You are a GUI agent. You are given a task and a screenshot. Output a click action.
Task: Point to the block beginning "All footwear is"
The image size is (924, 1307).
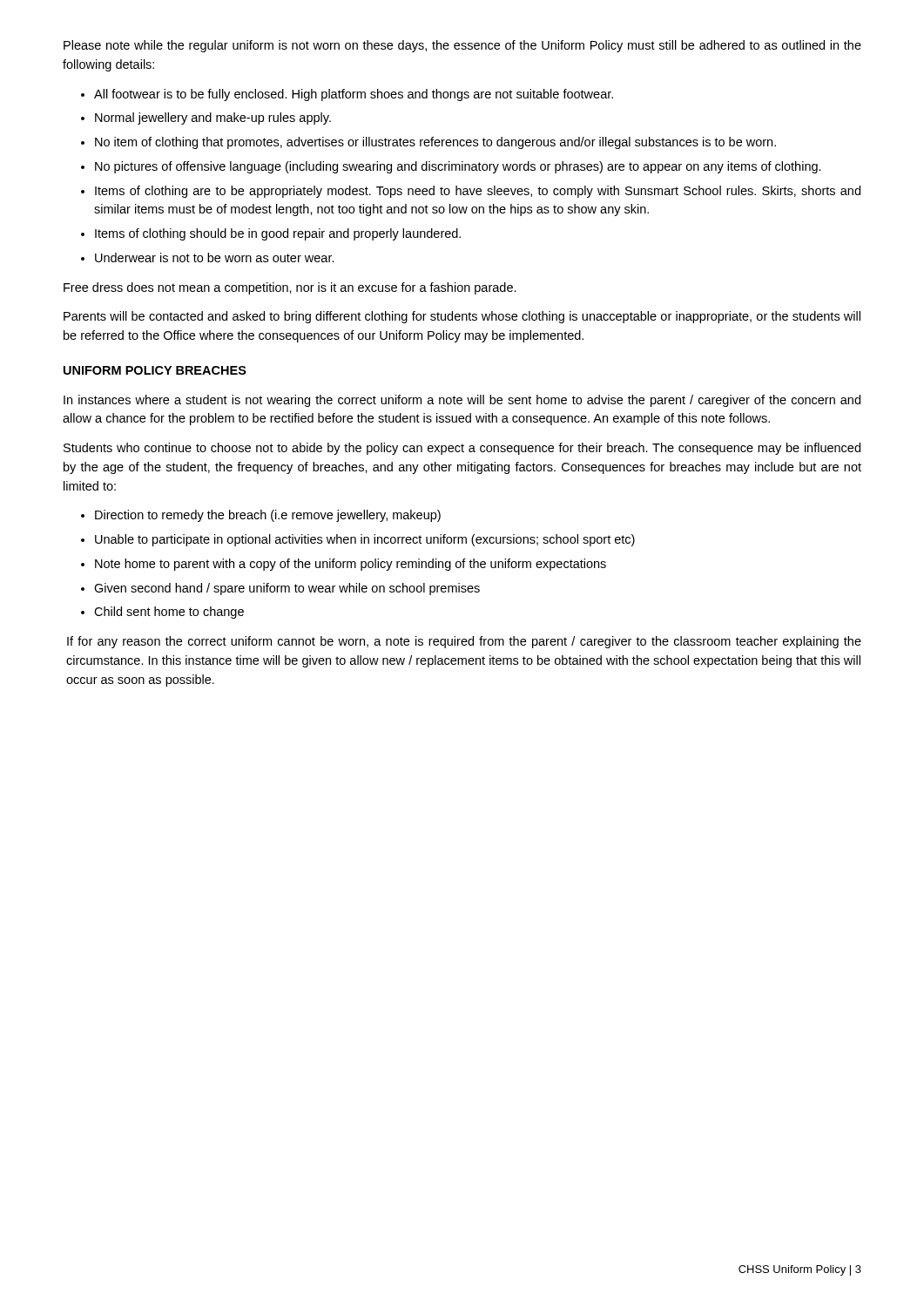pos(478,94)
